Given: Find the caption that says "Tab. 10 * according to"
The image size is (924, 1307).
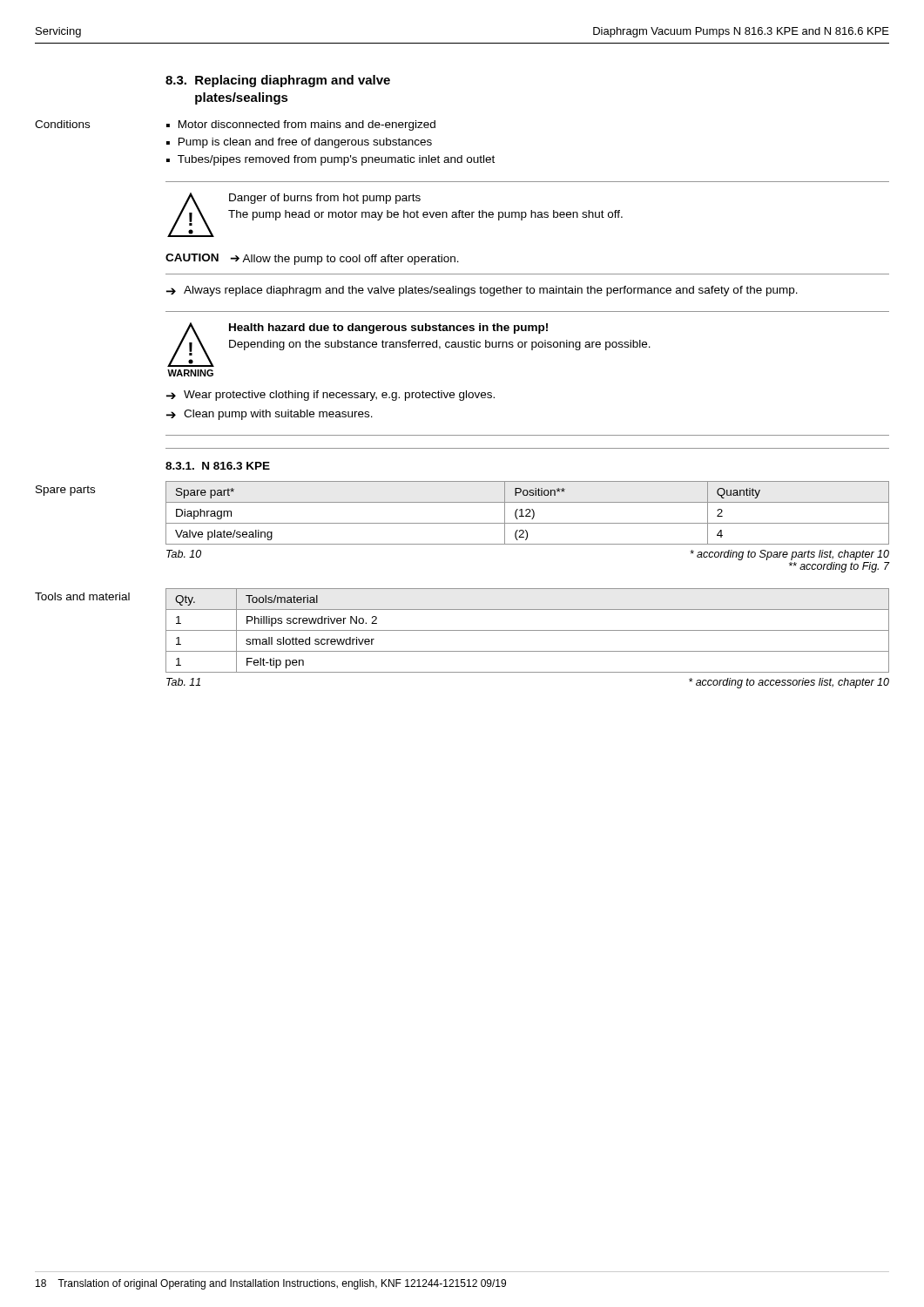Looking at the screenshot, I should pyautogui.click(x=192, y=555).
